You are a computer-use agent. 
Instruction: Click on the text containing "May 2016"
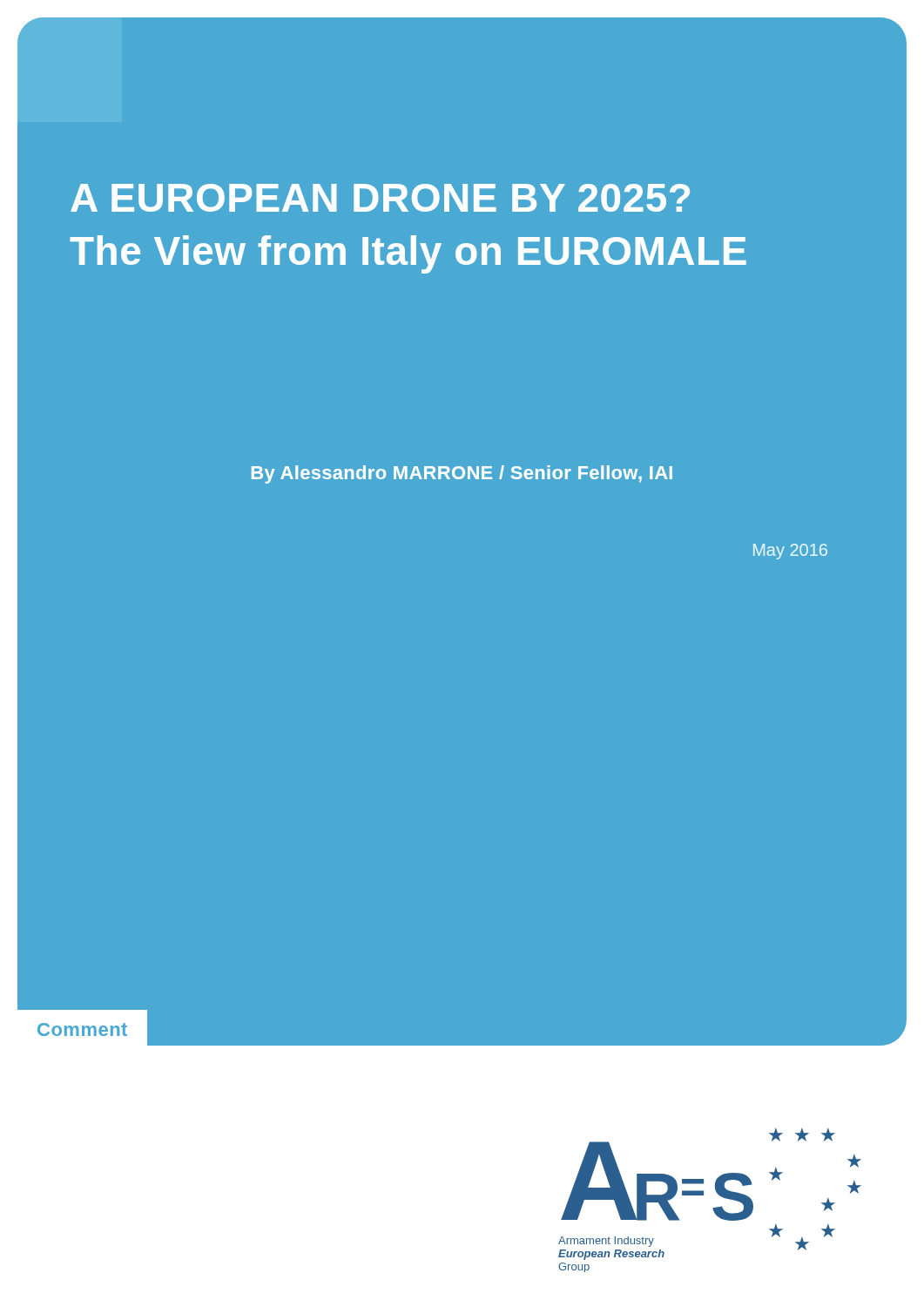point(790,550)
